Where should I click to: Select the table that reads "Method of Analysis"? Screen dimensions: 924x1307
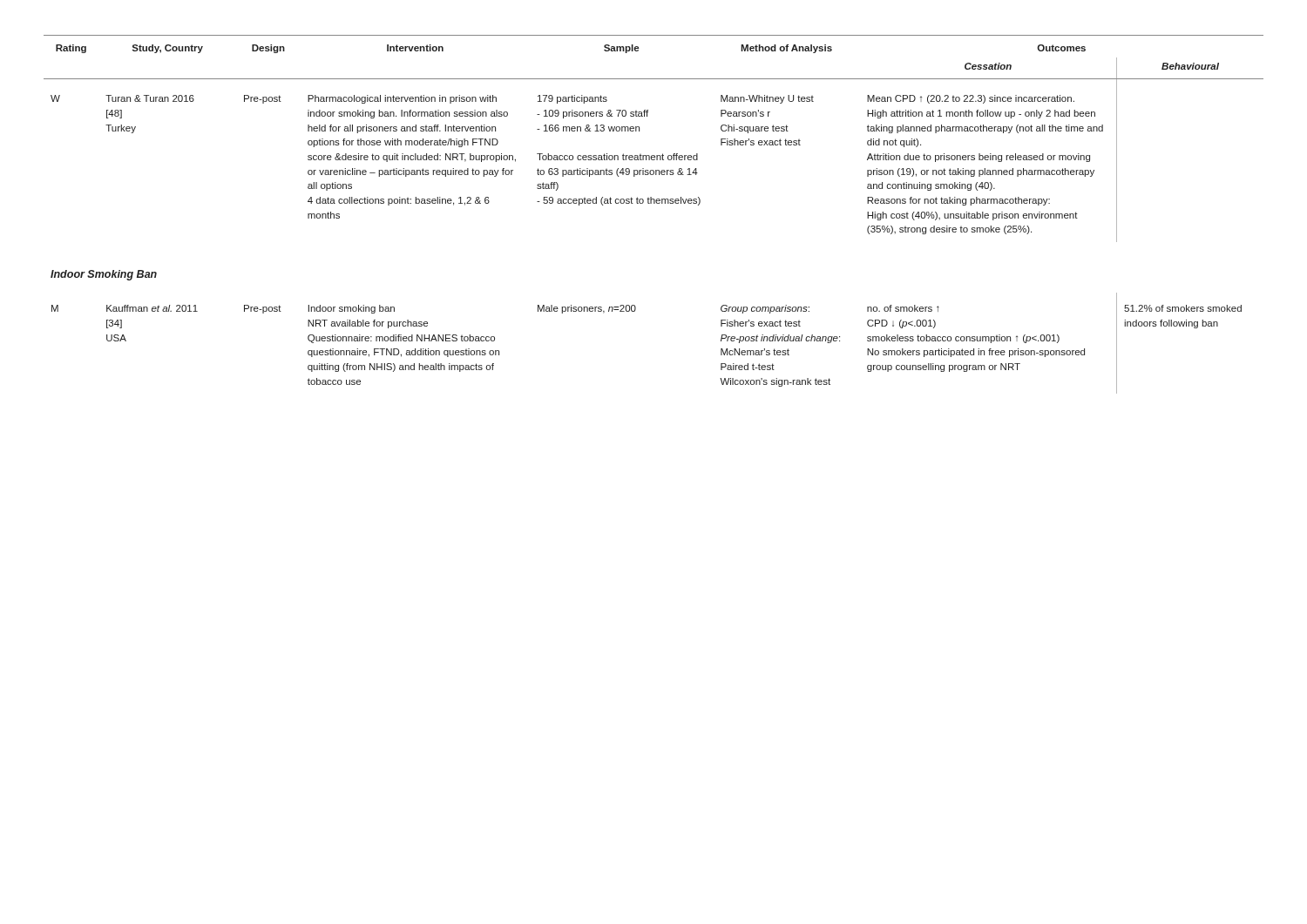click(x=654, y=214)
